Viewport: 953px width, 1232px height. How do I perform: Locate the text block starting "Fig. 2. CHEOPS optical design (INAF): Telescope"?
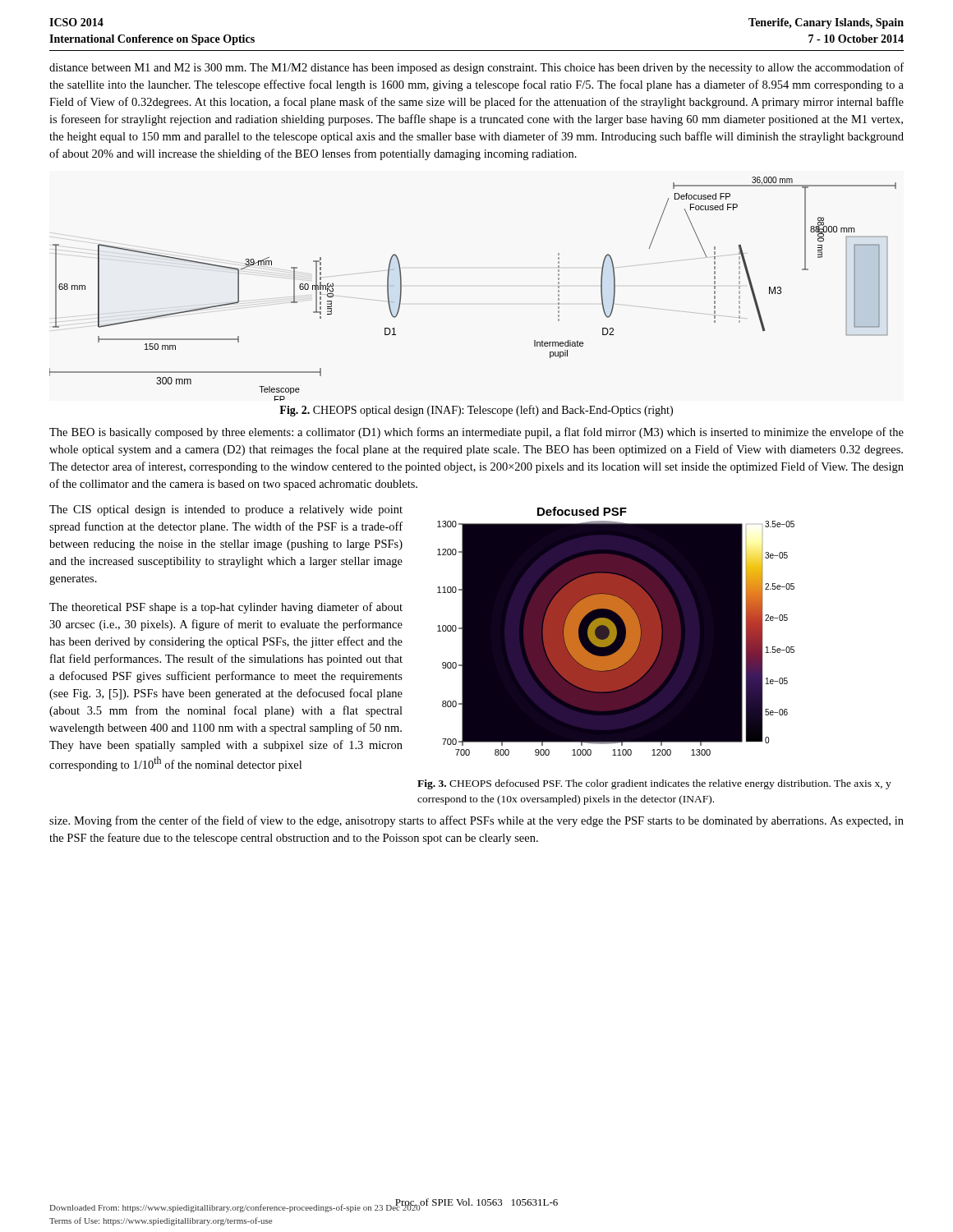476,410
